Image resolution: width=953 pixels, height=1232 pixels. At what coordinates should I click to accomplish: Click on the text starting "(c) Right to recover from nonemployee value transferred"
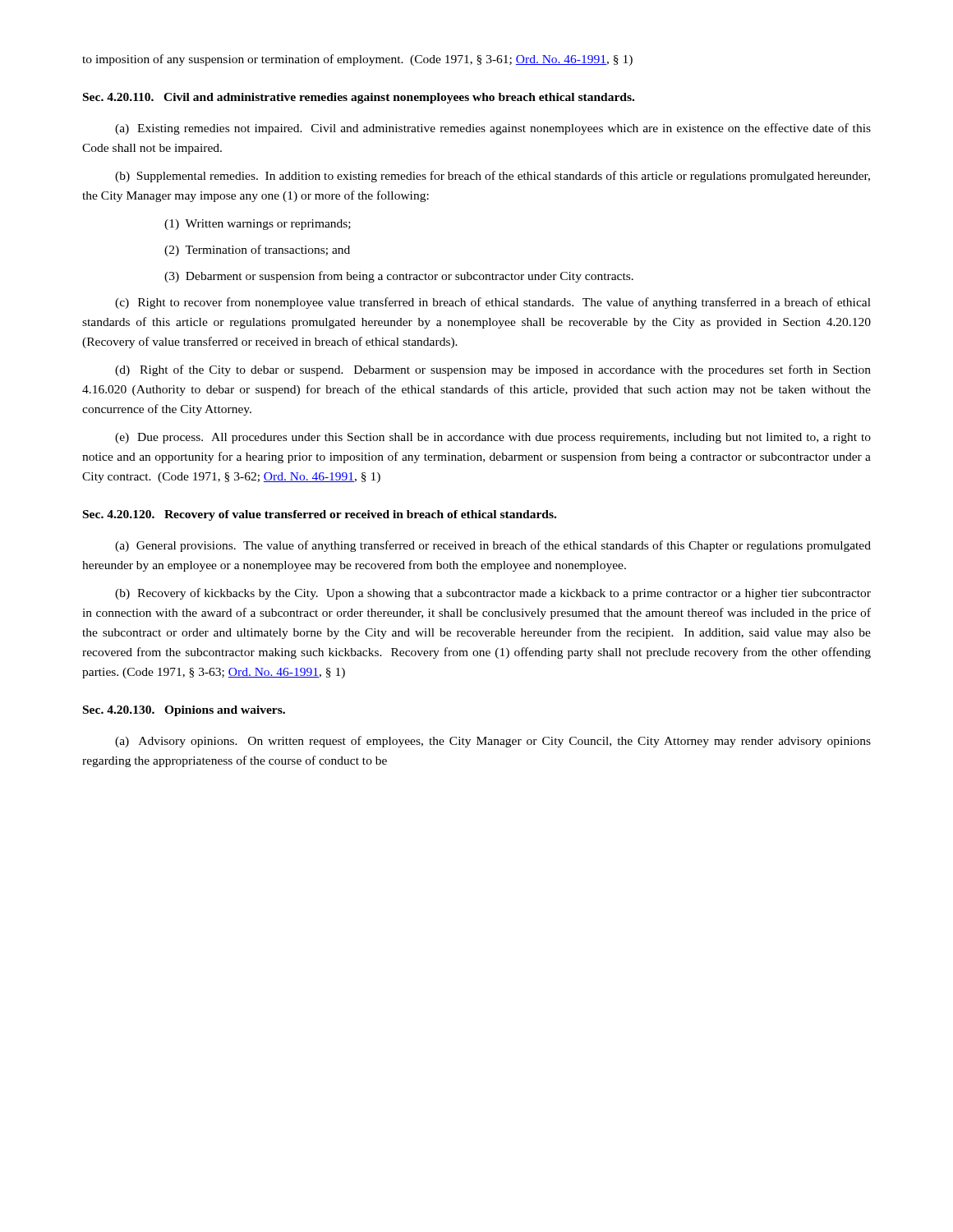(x=476, y=322)
